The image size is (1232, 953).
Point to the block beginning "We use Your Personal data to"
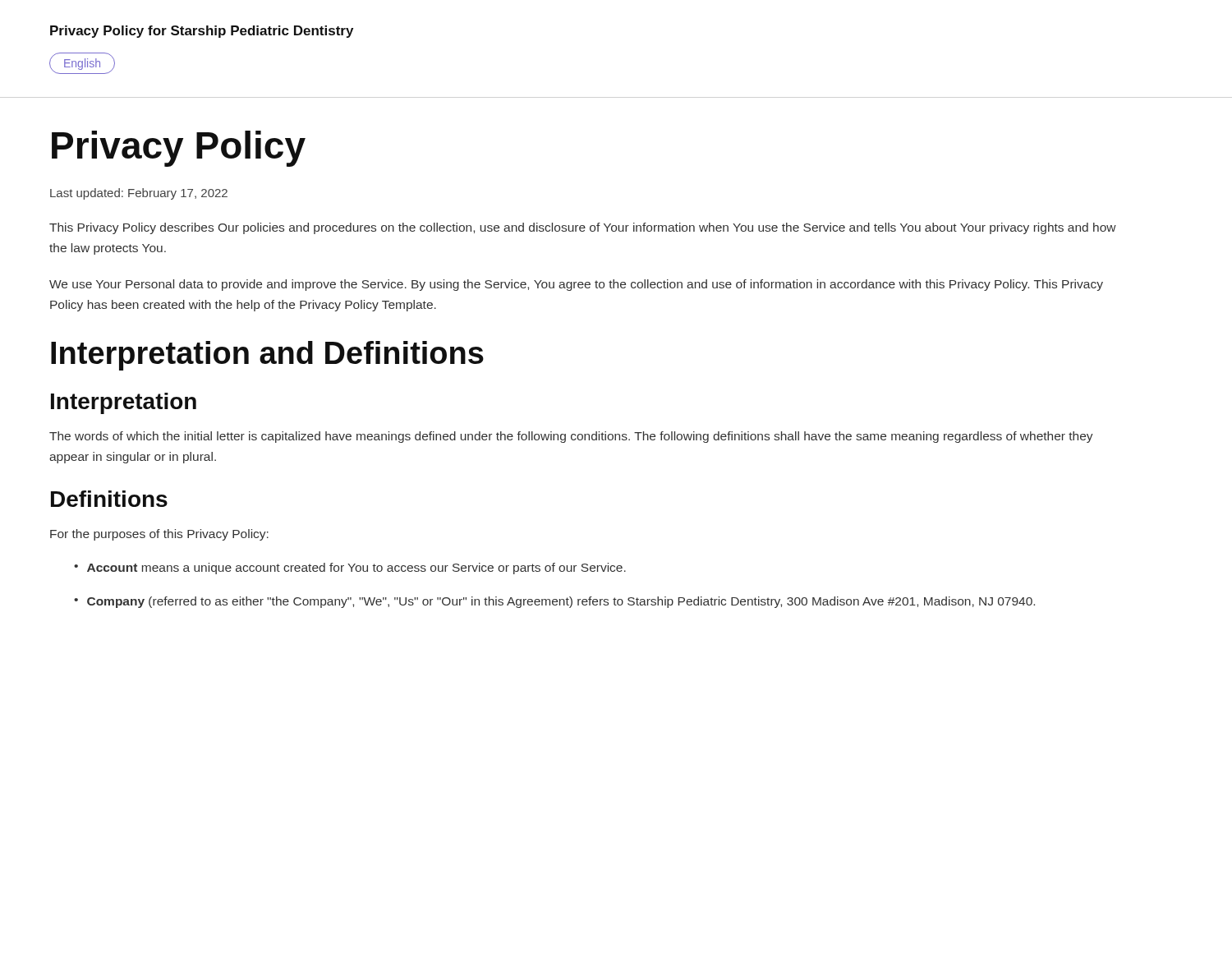pyautogui.click(x=591, y=295)
